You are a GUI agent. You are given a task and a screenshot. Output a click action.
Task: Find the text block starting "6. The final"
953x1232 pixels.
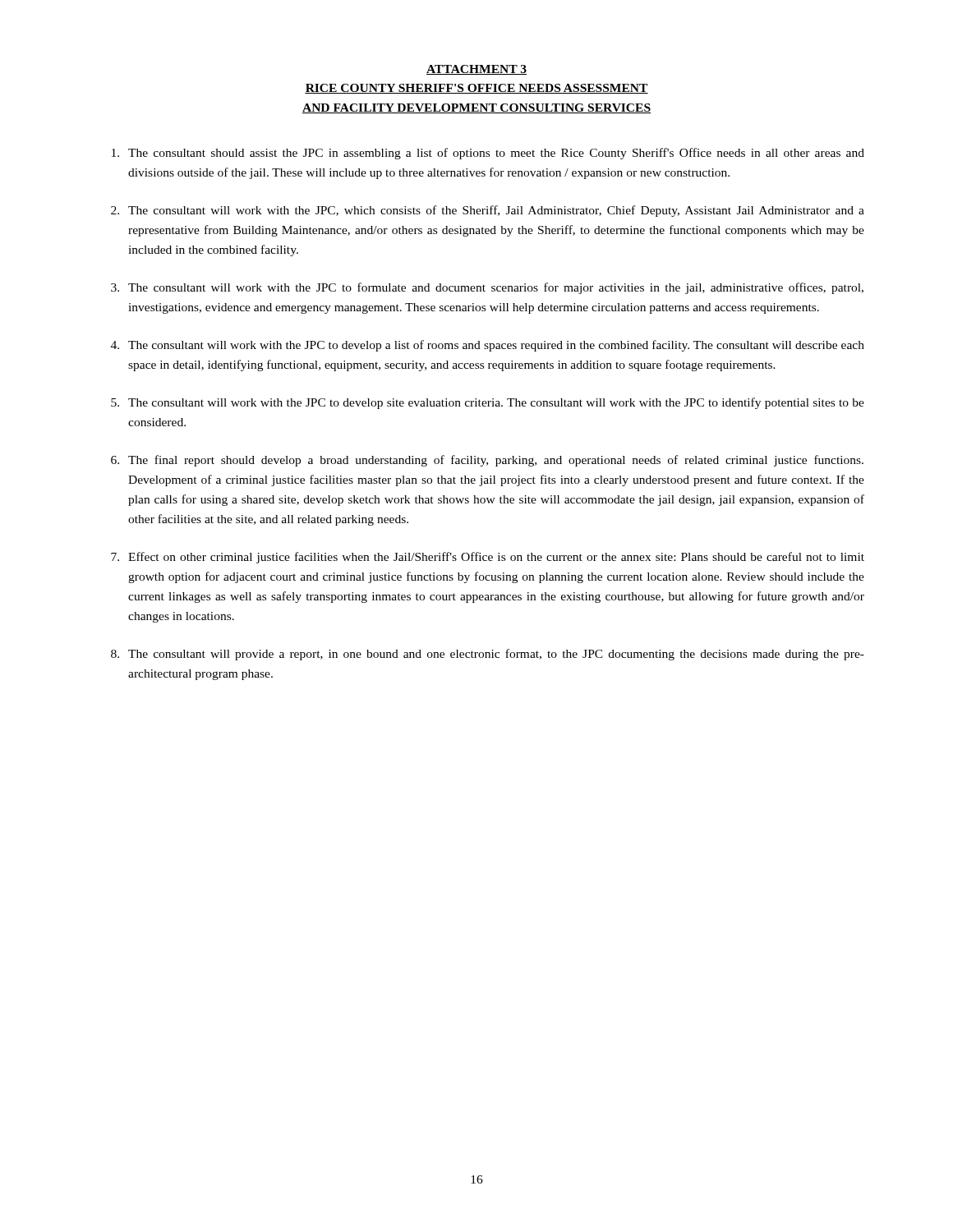(x=476, y=489)
